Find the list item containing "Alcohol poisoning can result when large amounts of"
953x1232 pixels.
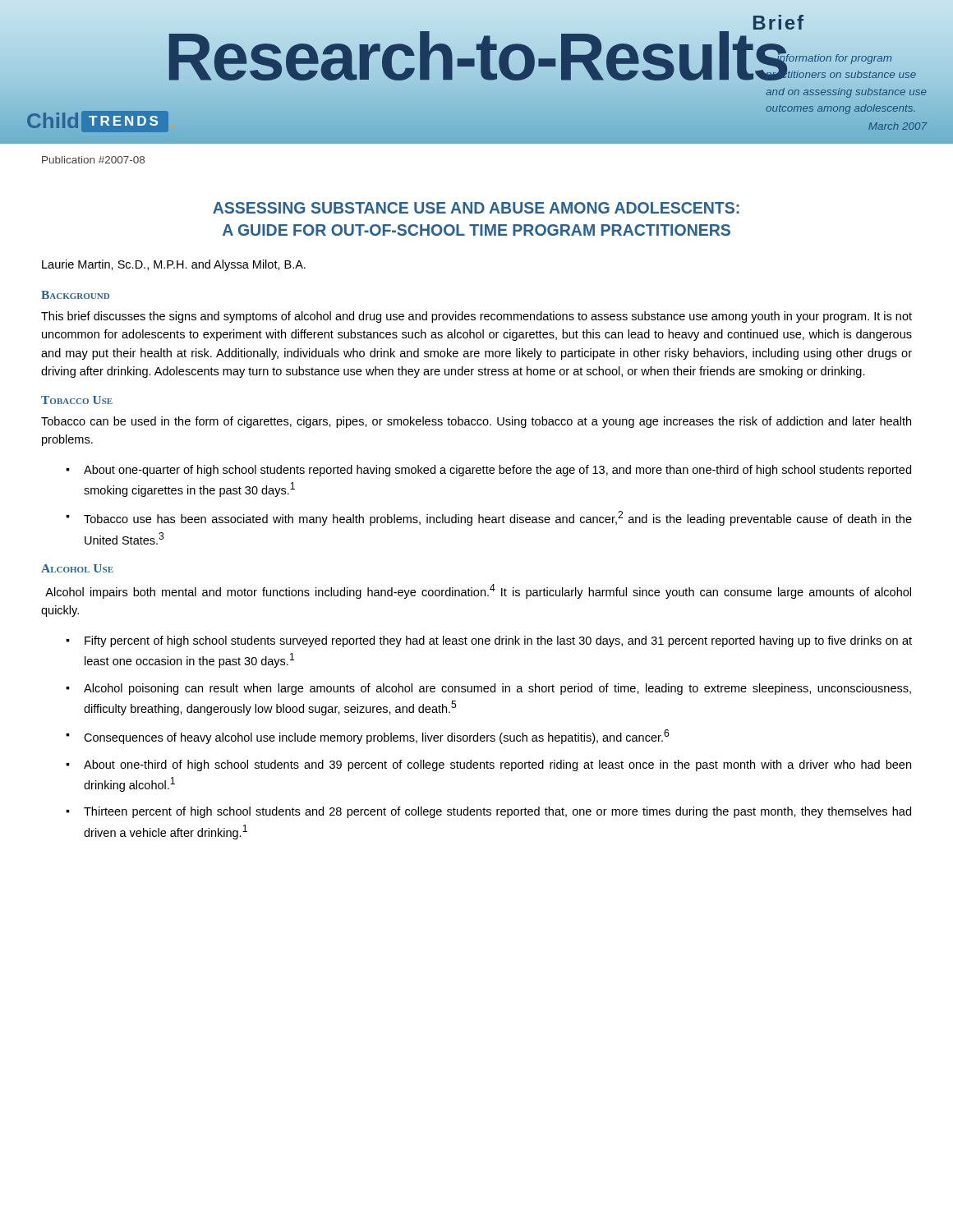(498, 698)
